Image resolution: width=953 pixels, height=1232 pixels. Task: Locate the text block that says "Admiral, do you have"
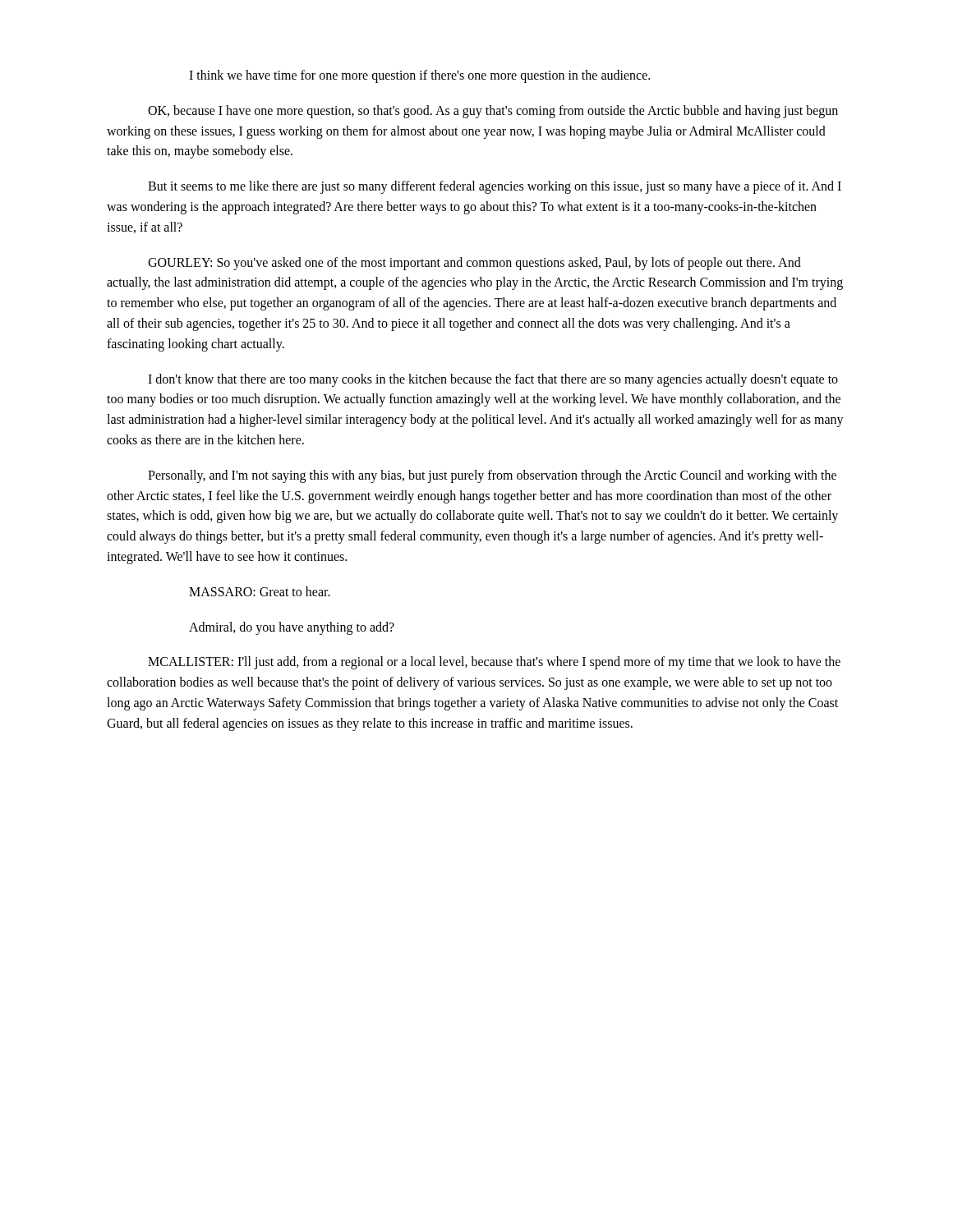[292, 627]
